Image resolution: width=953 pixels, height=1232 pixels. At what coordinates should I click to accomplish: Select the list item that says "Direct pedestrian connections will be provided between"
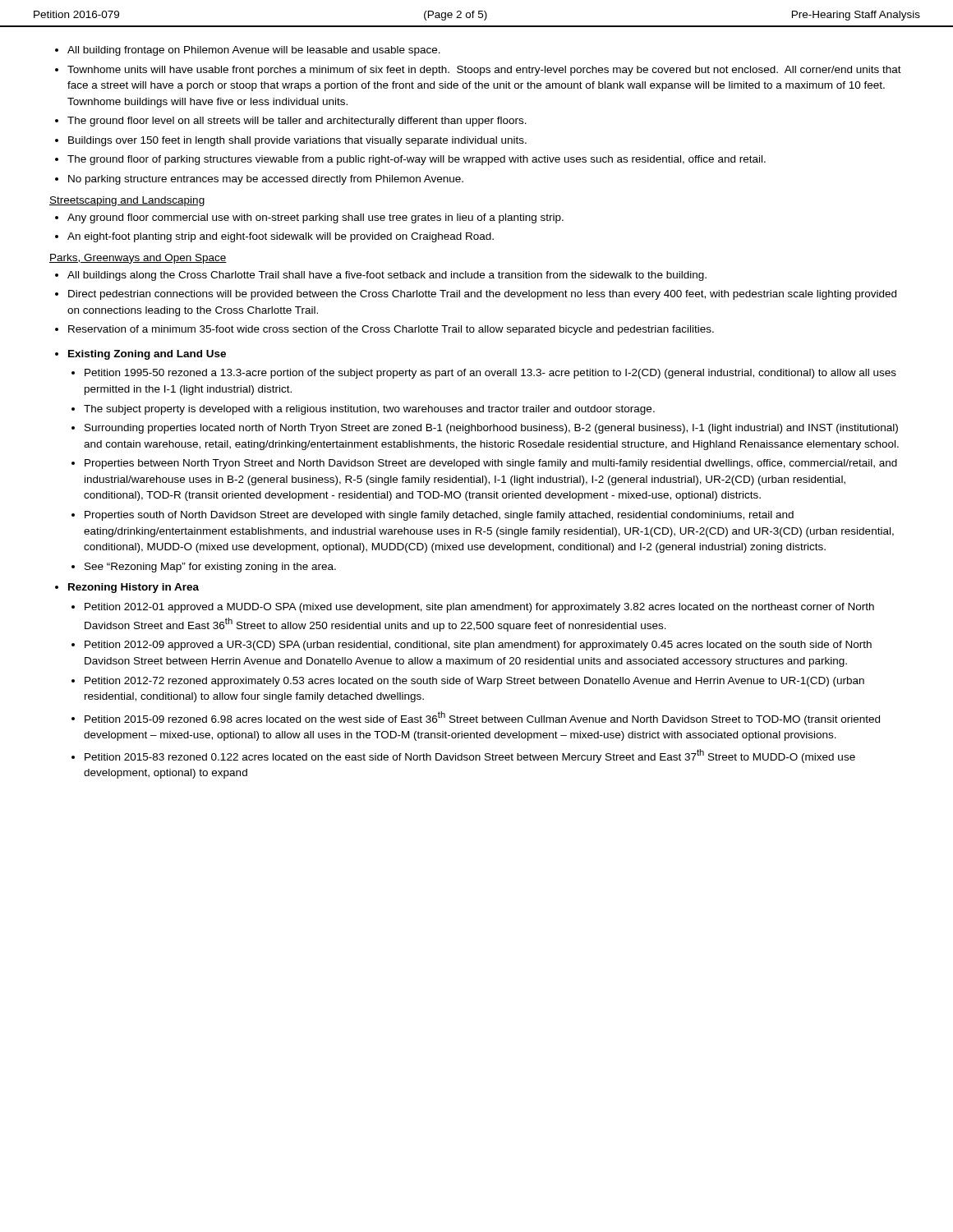482,302
